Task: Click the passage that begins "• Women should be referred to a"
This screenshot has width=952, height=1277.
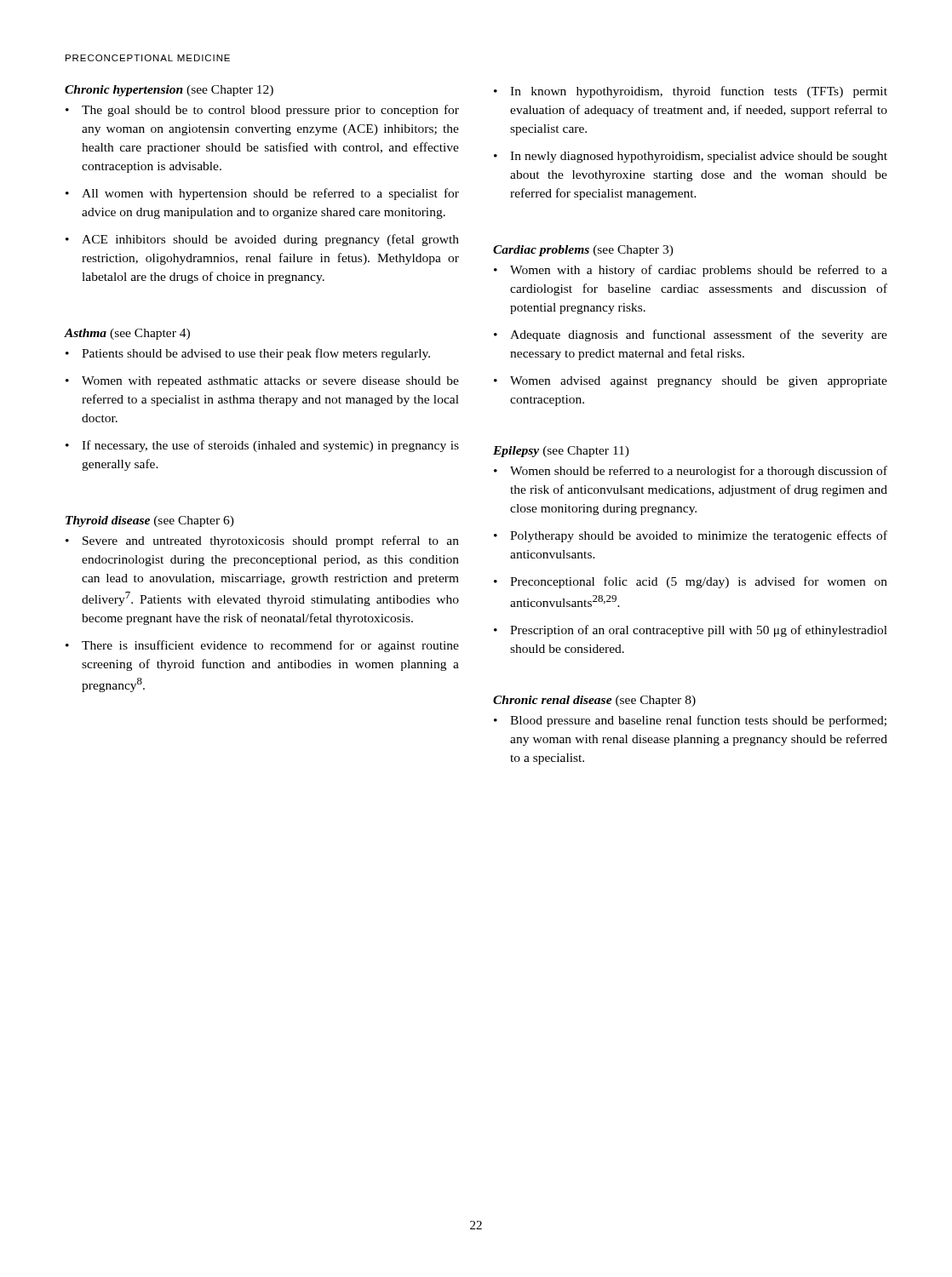Action: (690, 489)
